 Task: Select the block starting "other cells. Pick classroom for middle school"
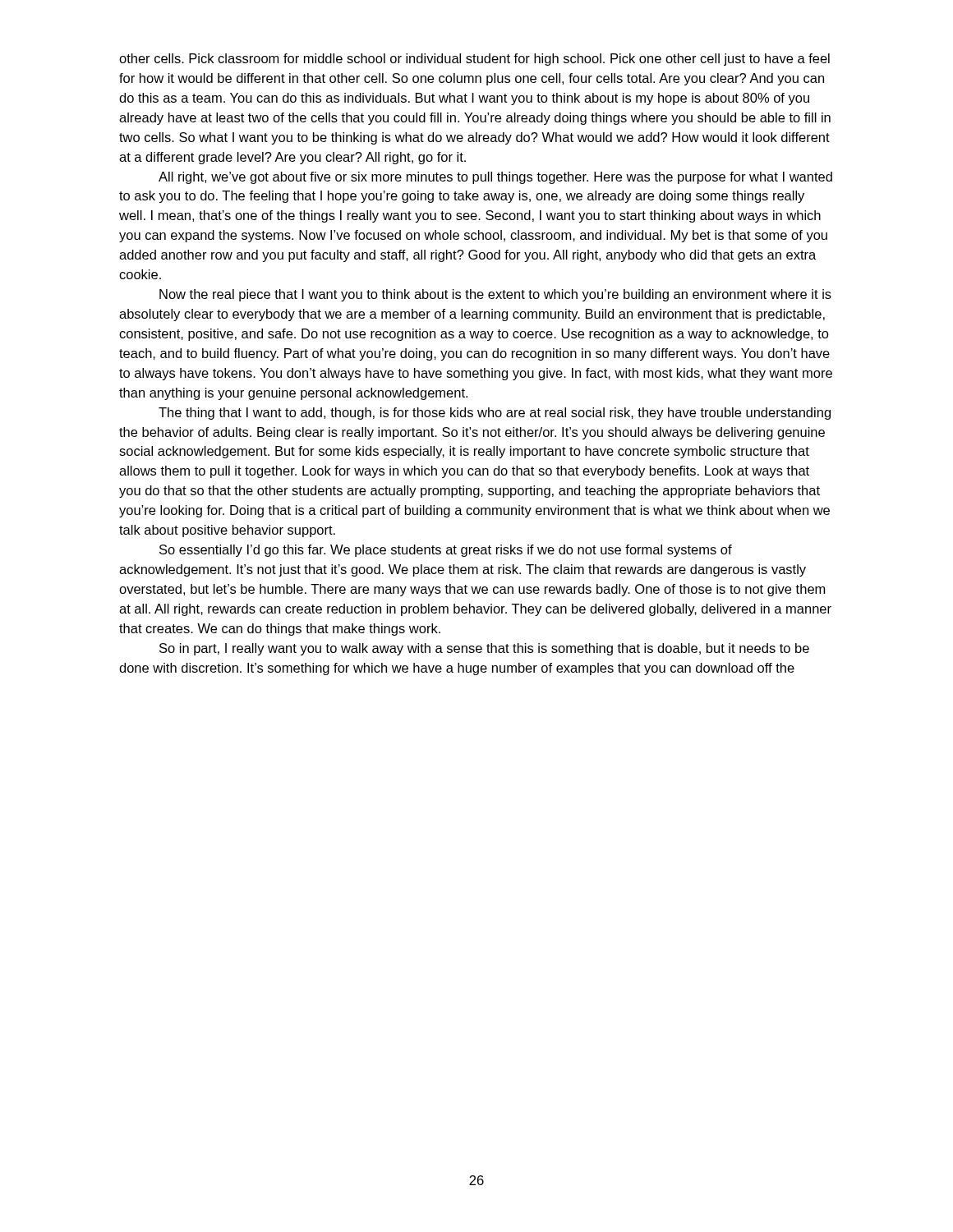(x=476, y=364)
